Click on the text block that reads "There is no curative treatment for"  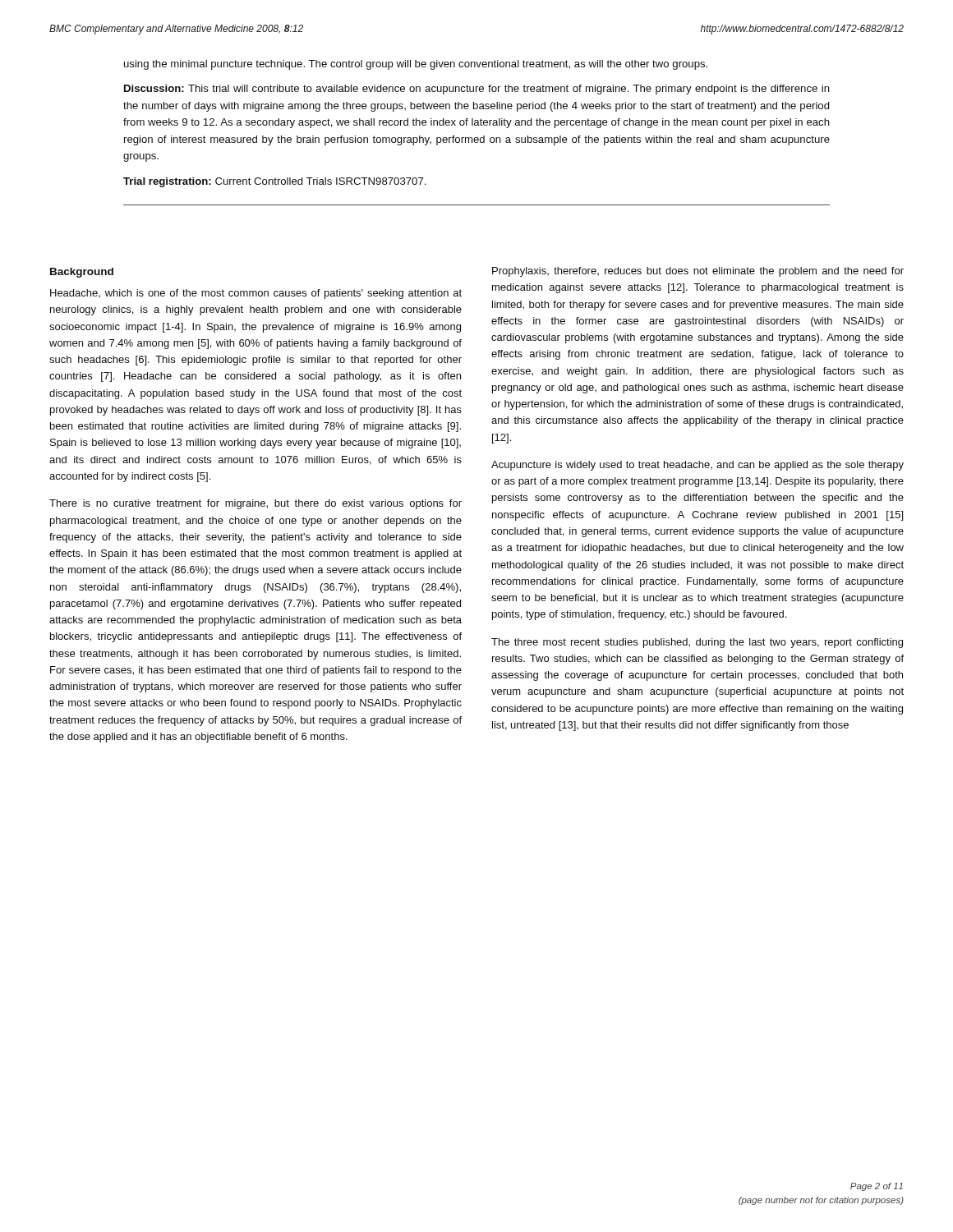point(255,620)
